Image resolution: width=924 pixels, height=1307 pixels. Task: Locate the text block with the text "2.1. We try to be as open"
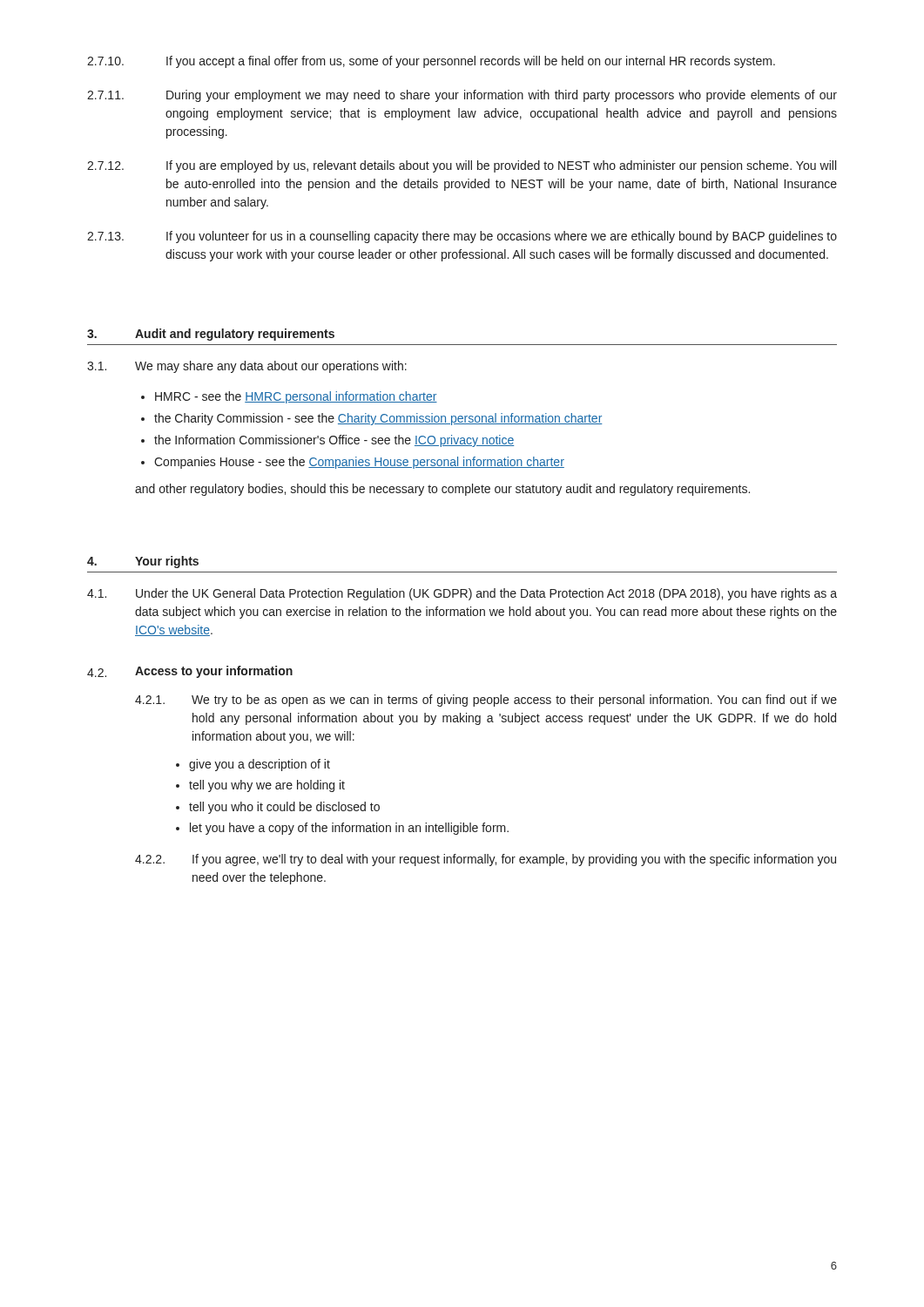tap(486, 701)
